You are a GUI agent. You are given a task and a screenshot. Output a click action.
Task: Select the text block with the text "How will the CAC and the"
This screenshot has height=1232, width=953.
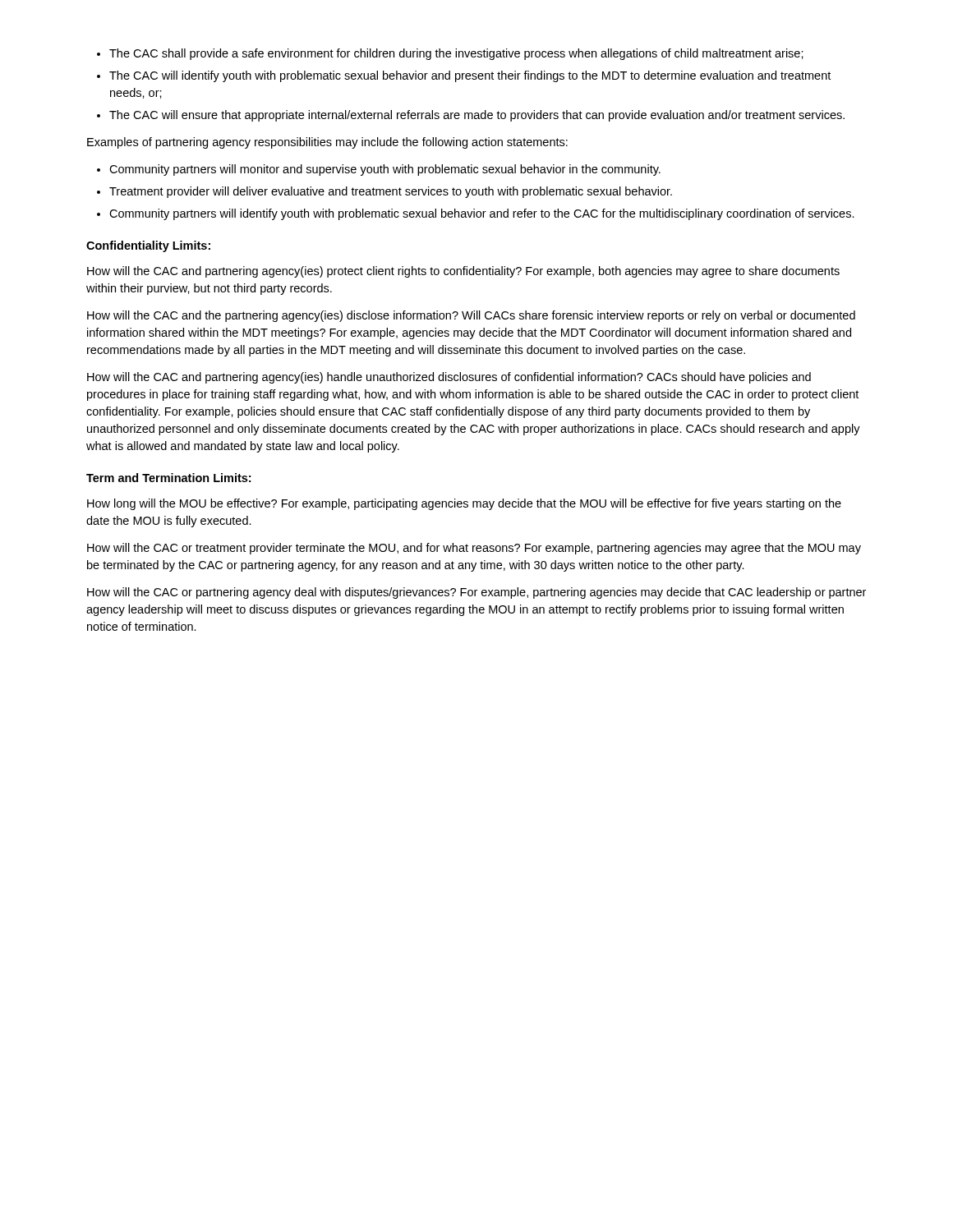coord(471,333)
